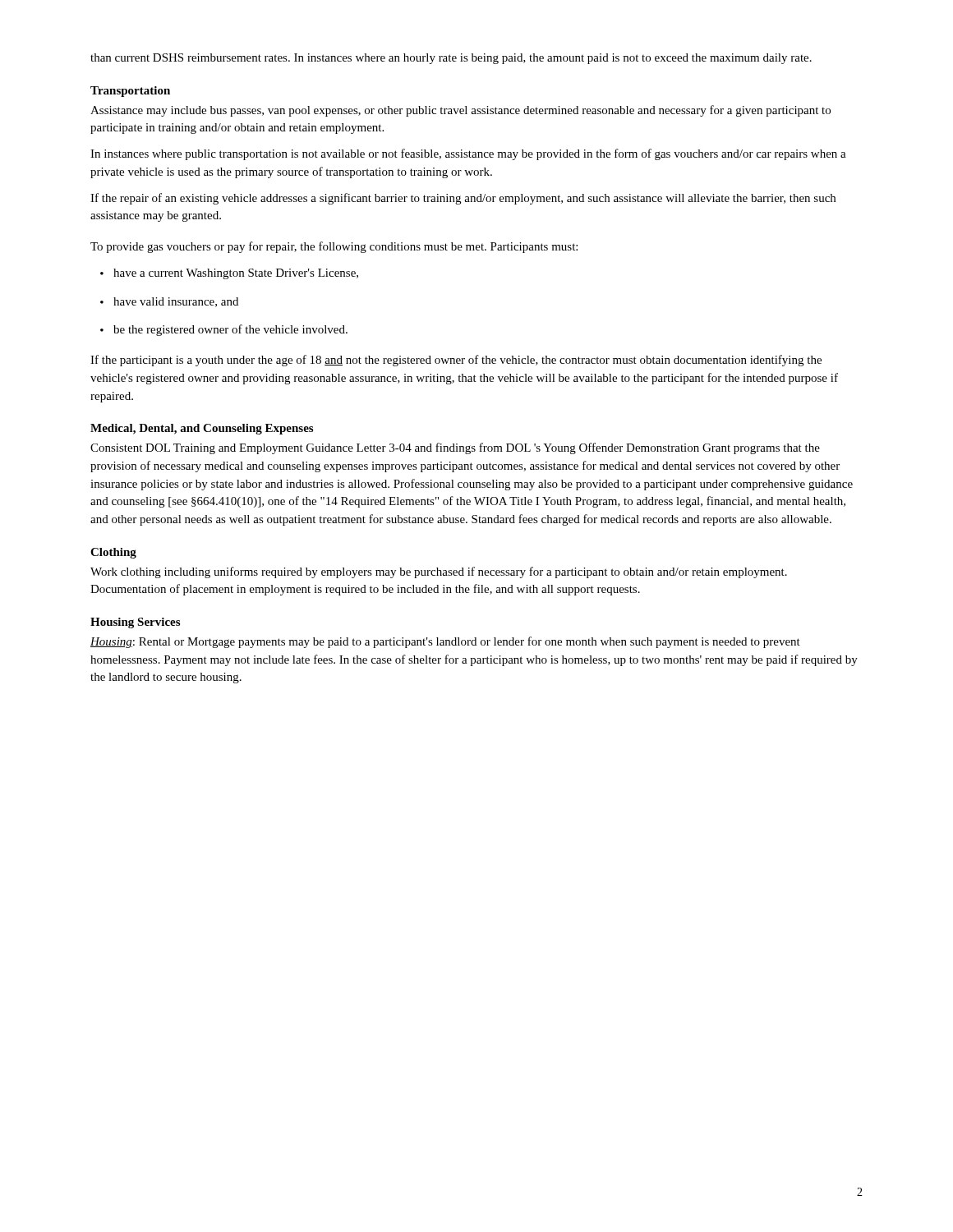This screenshot has width=953, height=1232.
Task: Point to the text starting "Assistance may include bus passes, van"
Action: [476, 141]
